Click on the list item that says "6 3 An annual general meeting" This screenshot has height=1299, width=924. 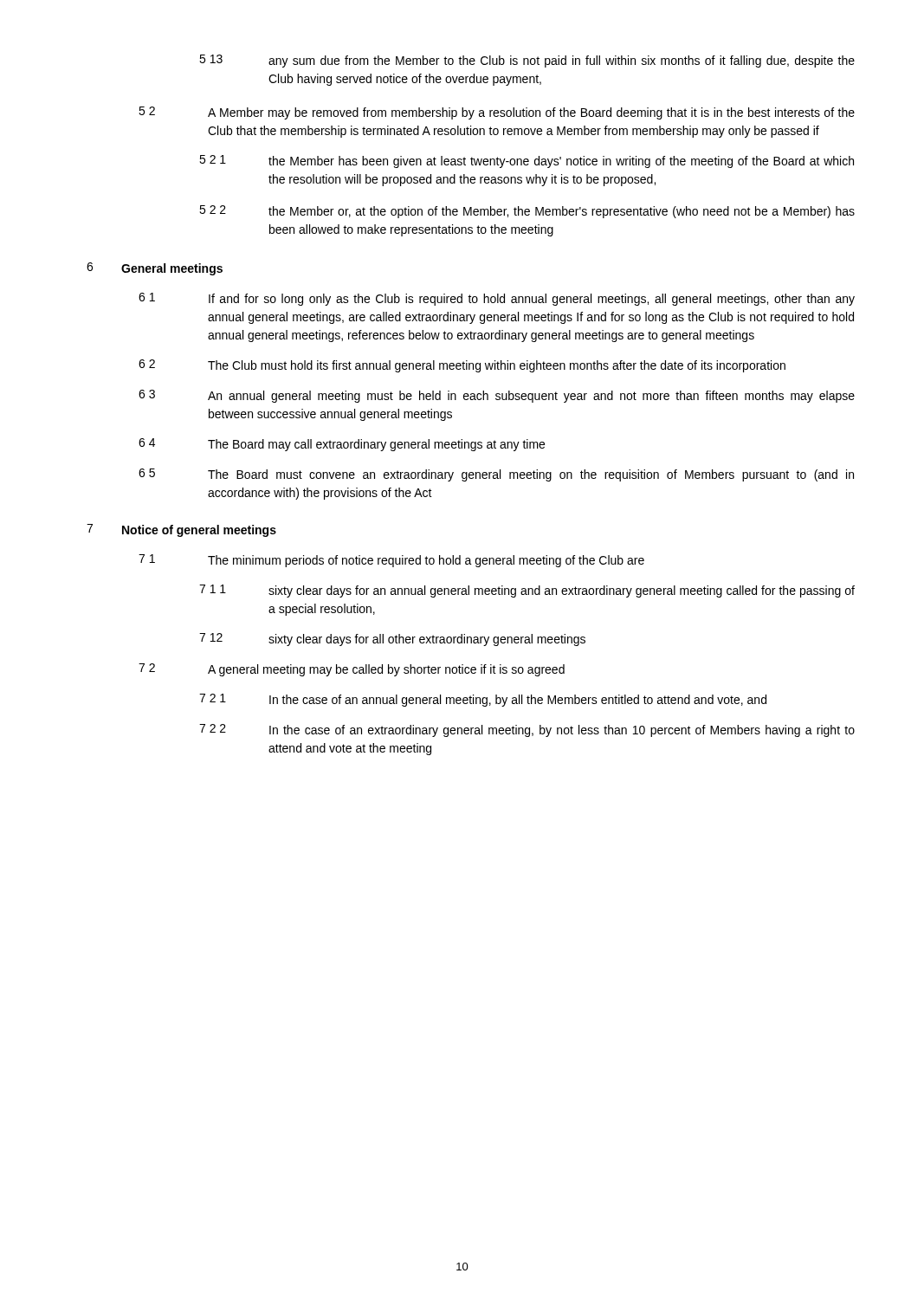point(497,405)
